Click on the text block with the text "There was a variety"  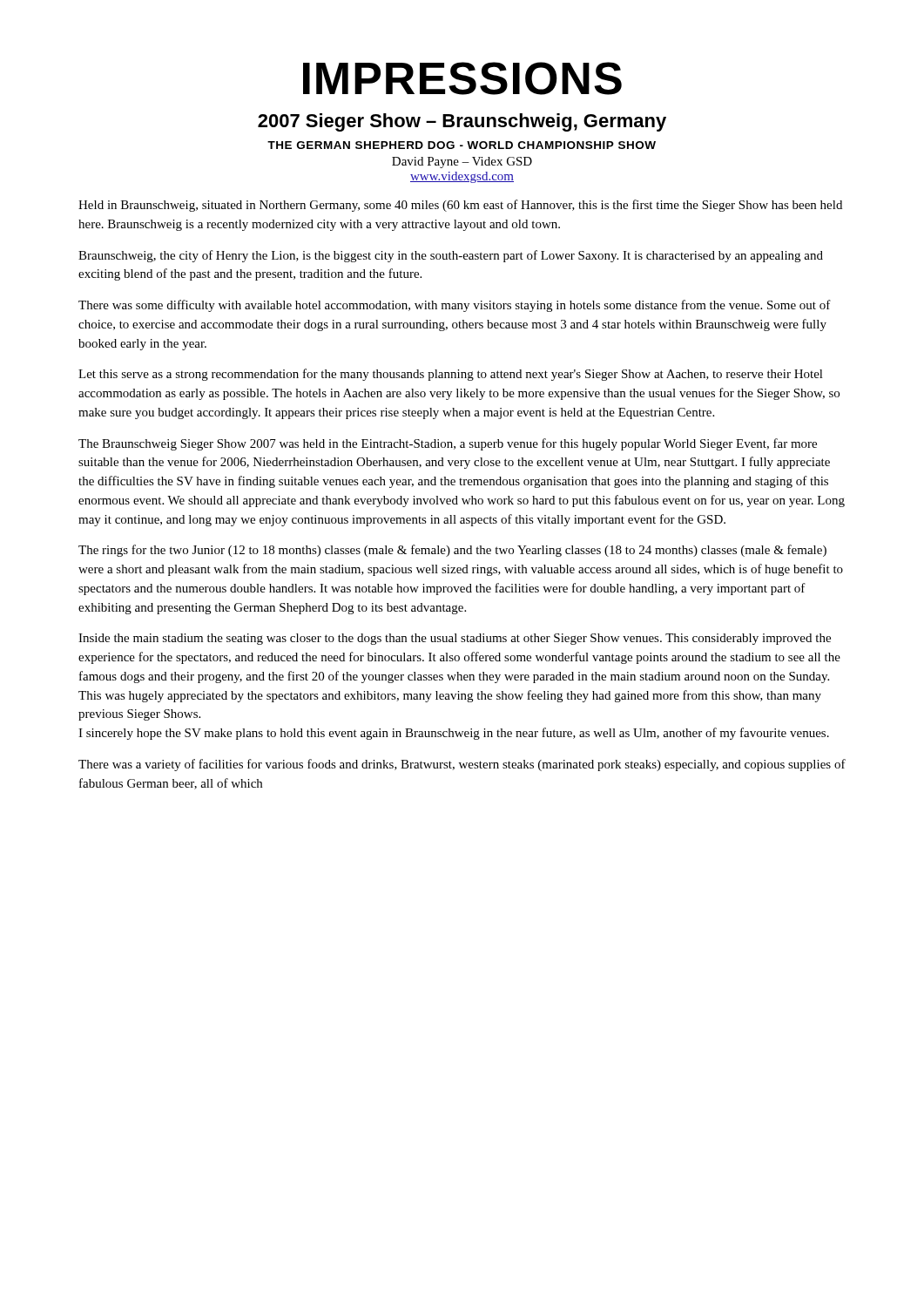[x=462, y=773]
